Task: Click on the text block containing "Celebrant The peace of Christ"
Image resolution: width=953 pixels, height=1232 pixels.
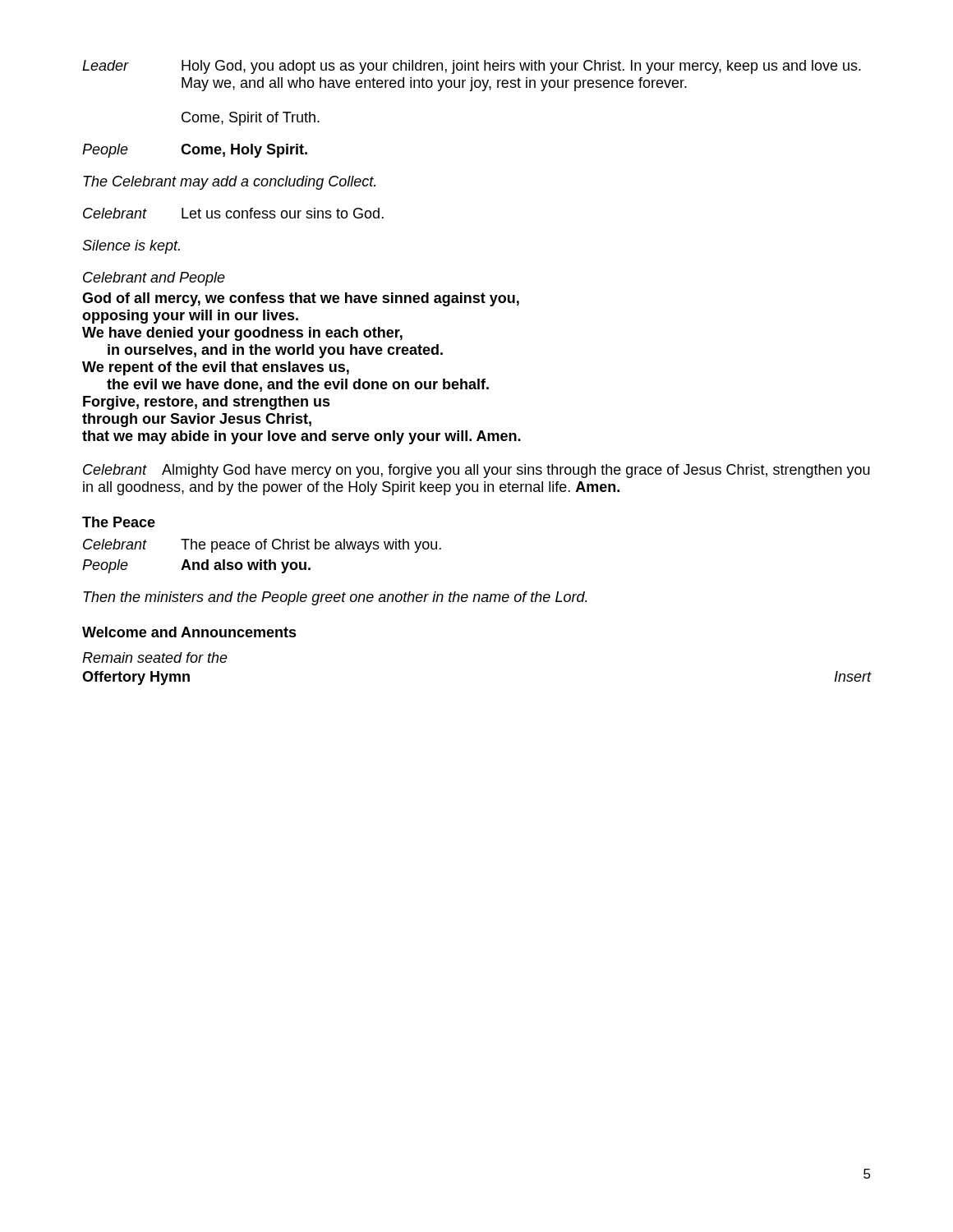Action: coord(262,546)
